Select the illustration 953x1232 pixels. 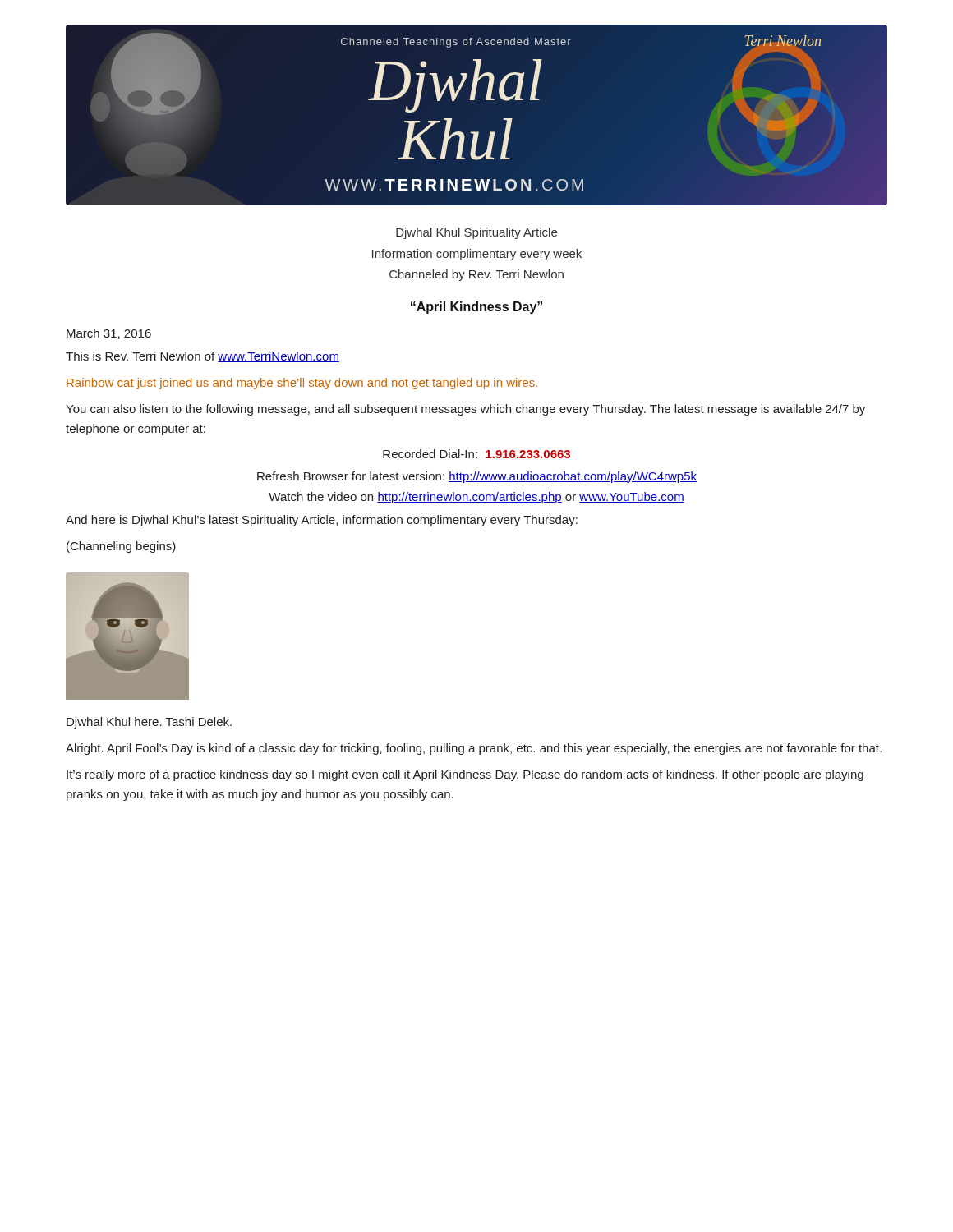tap(476, 115)
